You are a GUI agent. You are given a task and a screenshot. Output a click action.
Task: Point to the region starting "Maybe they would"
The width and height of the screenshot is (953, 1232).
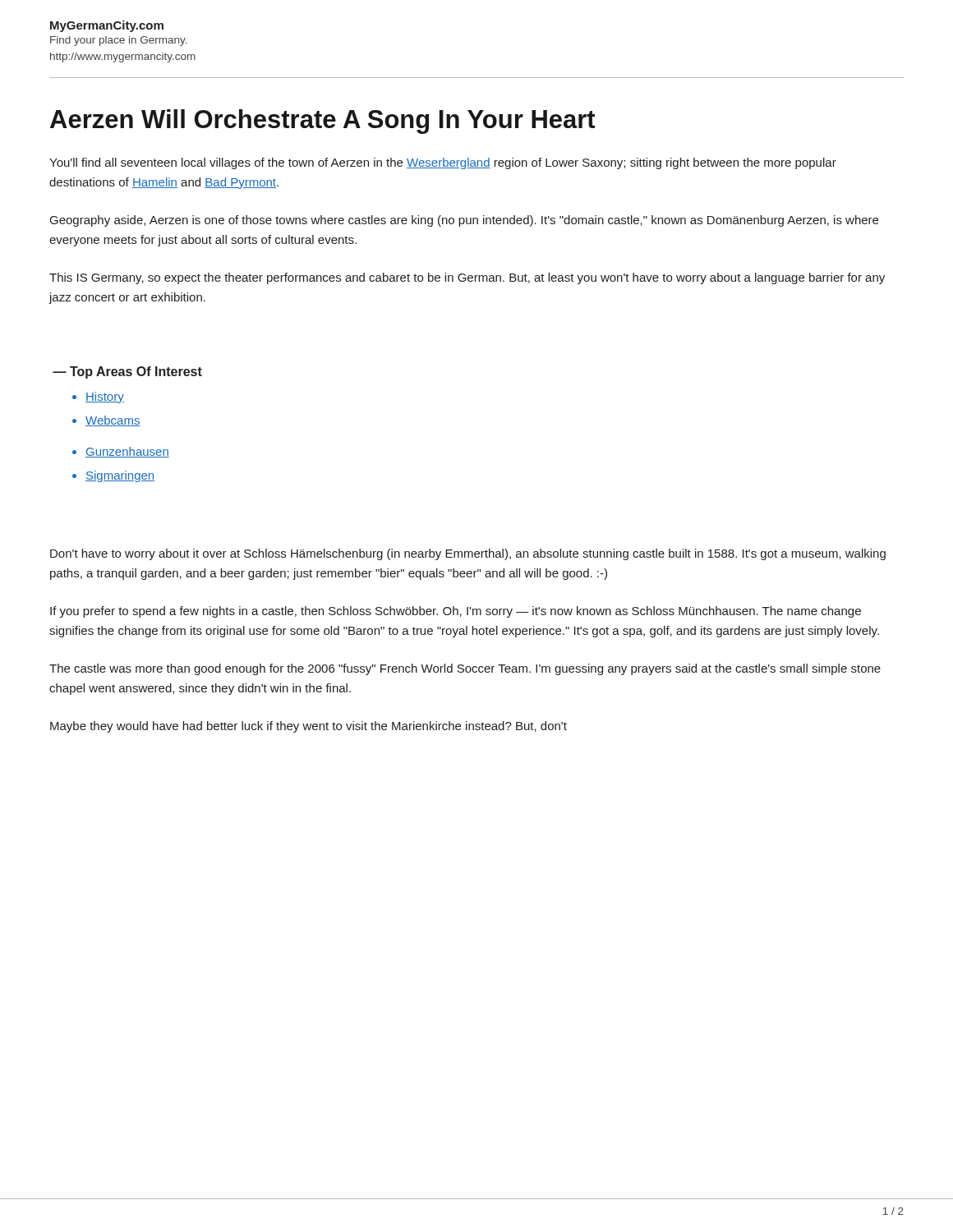tap(308, 725)
